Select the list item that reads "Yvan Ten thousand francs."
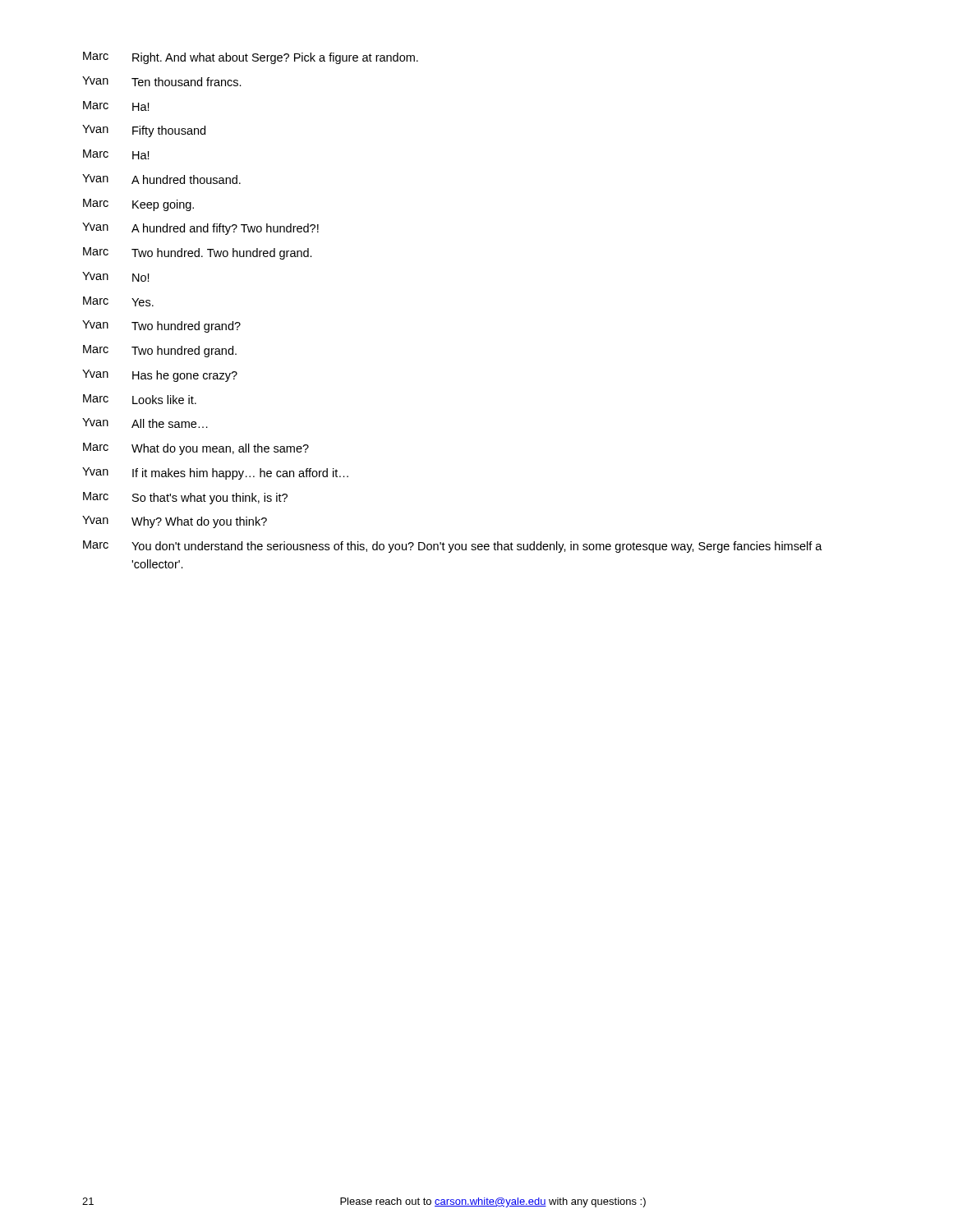Viewport: 953px width, 1232px height. (162, 81)
